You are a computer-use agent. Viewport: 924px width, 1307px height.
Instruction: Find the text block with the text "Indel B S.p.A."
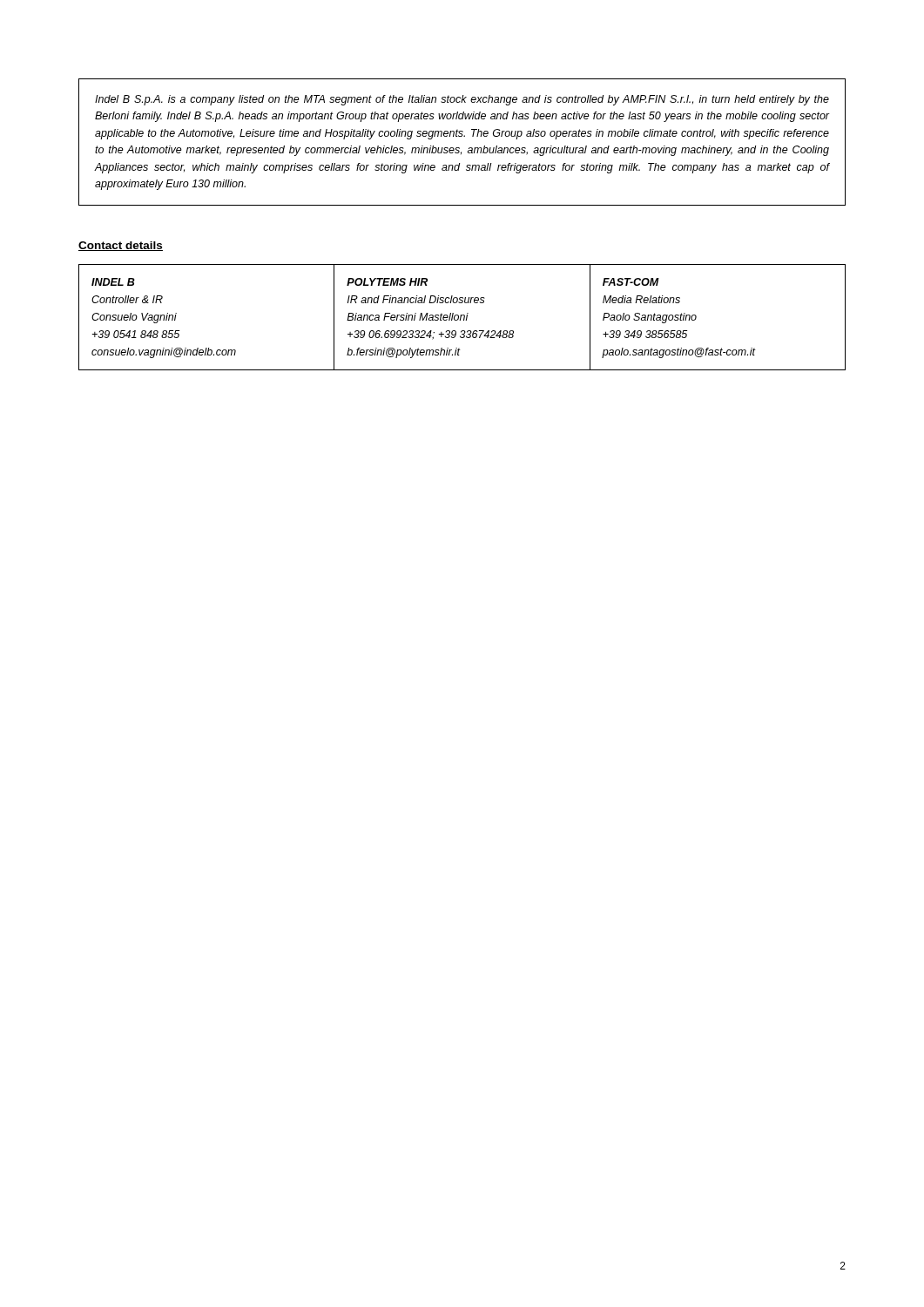462,142
